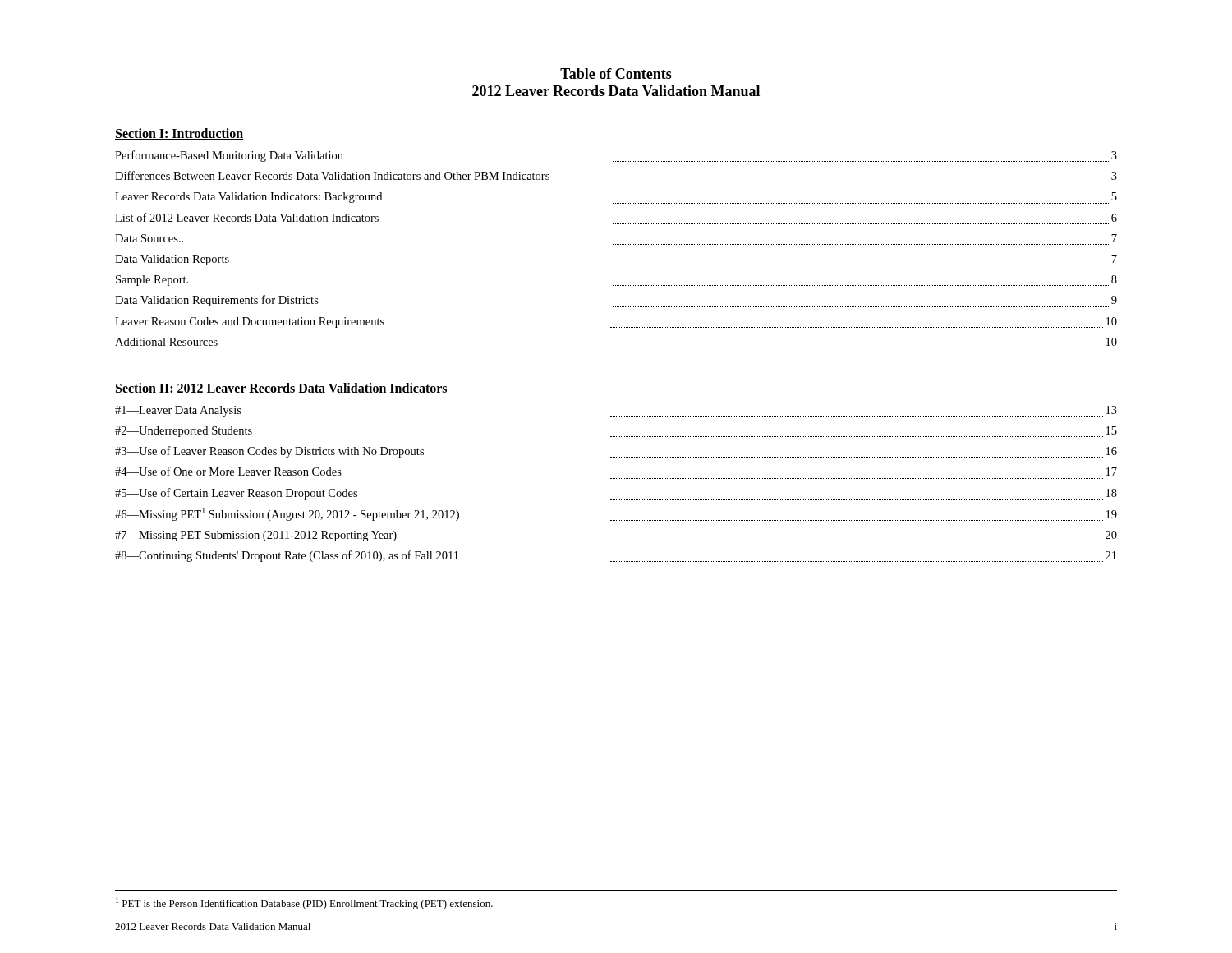Locate the block of text that opens with "1 PET is"
This screenshot has height=953, width=1232.
pos(304,902)
